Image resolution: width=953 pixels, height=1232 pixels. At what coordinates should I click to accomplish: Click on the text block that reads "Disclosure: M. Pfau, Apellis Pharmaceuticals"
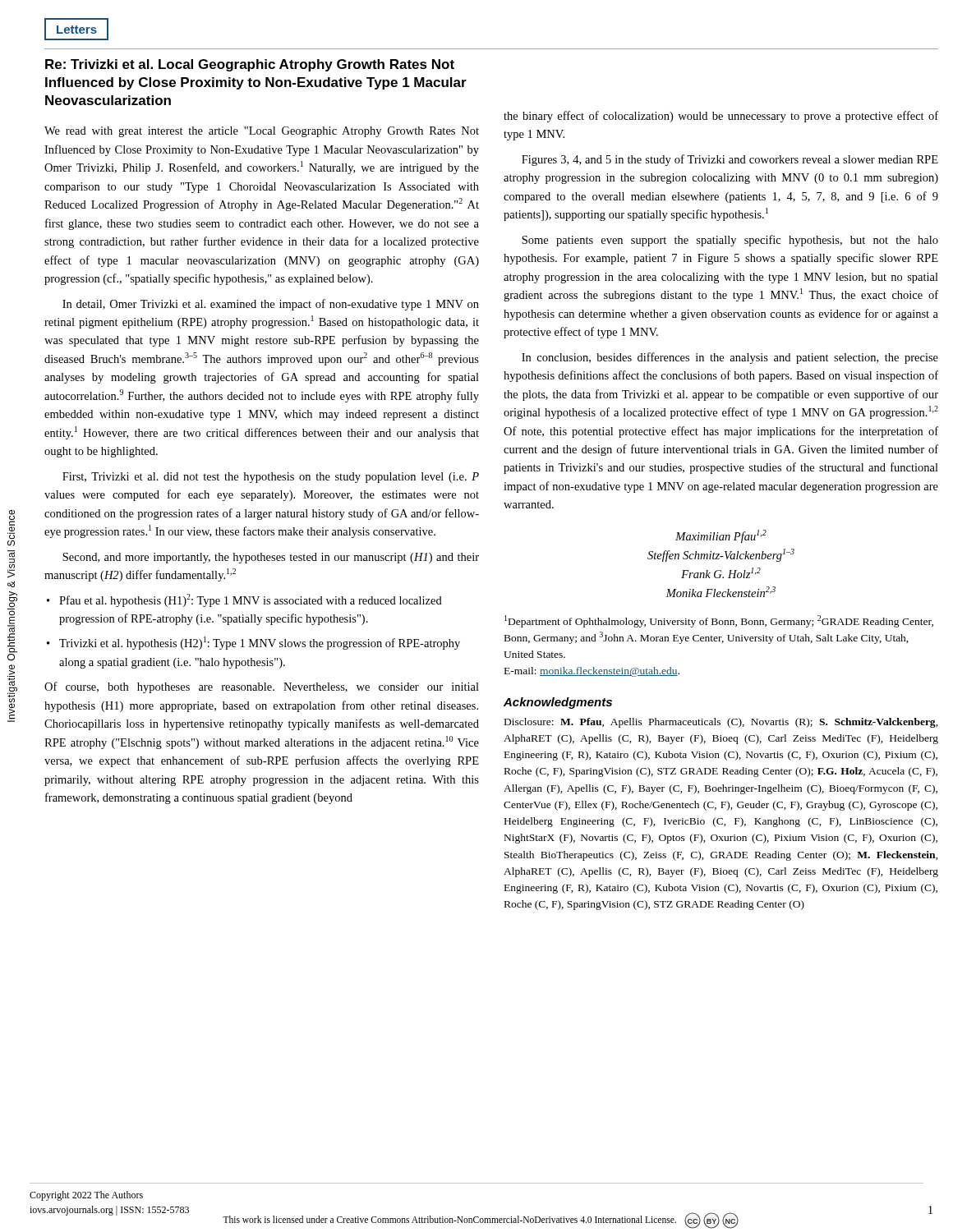721,813
